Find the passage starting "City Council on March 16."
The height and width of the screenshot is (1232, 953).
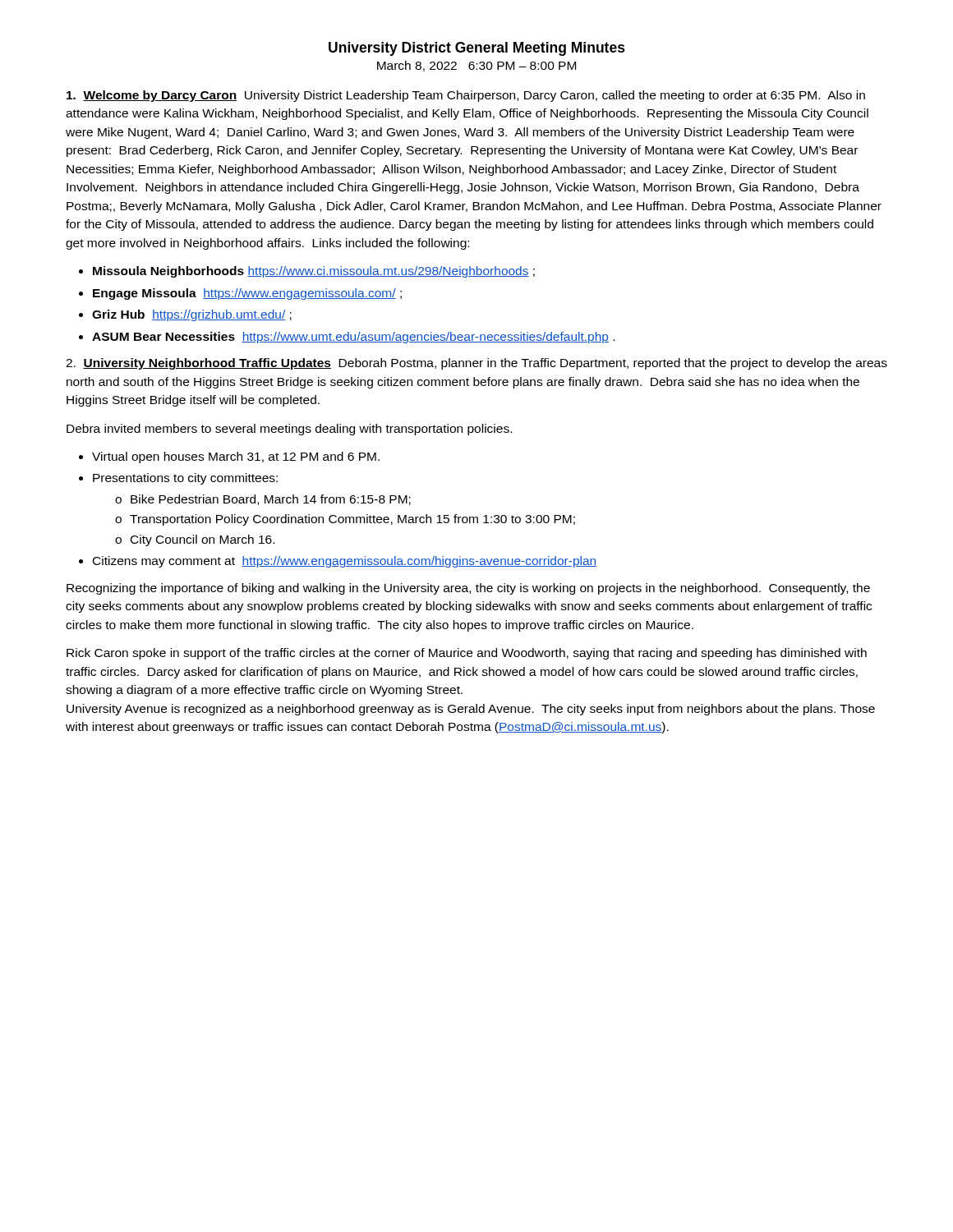pos(203,539)
